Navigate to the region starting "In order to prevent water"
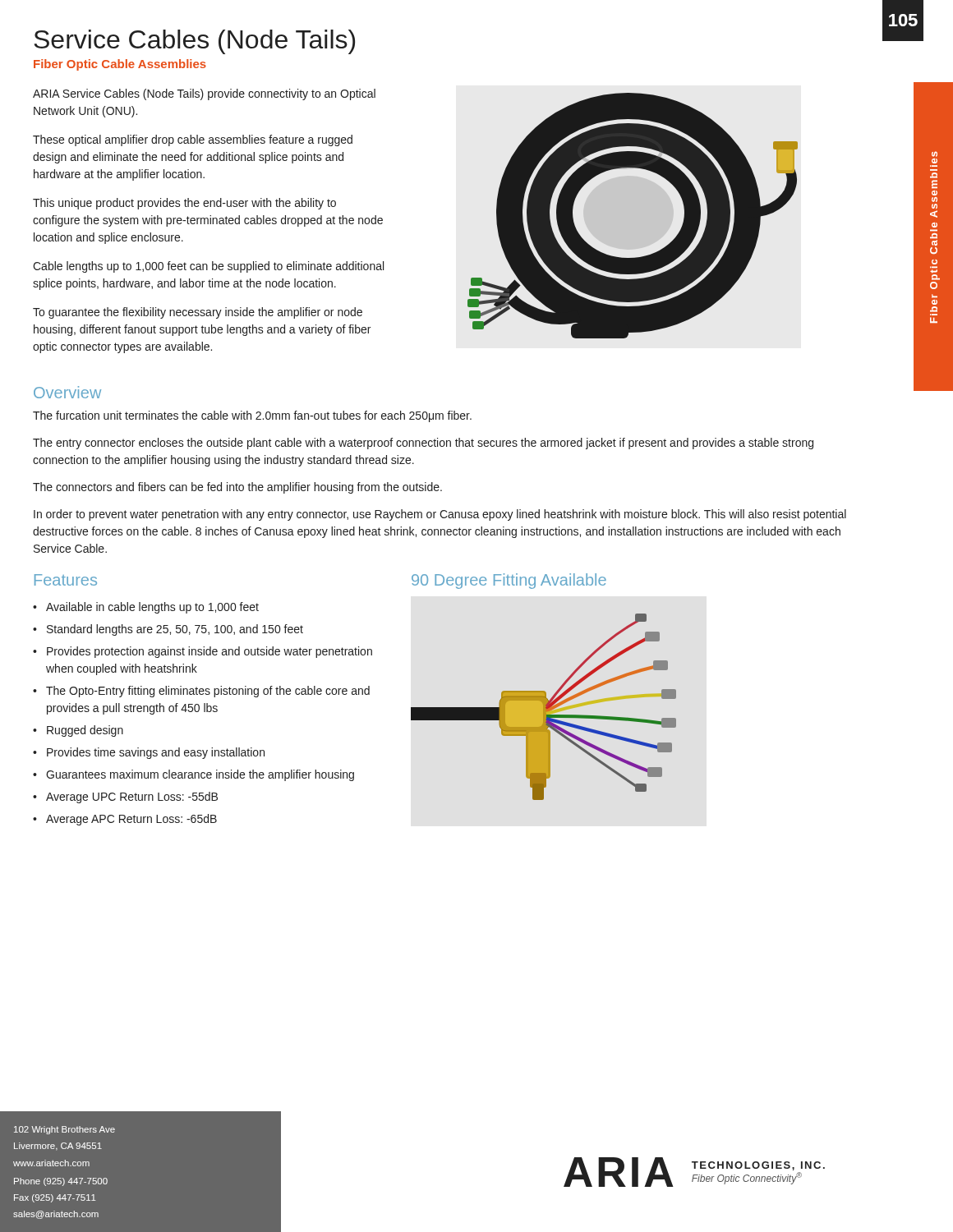The width and height of the screenshot is (953, 1232). click(x=444, y=532)
